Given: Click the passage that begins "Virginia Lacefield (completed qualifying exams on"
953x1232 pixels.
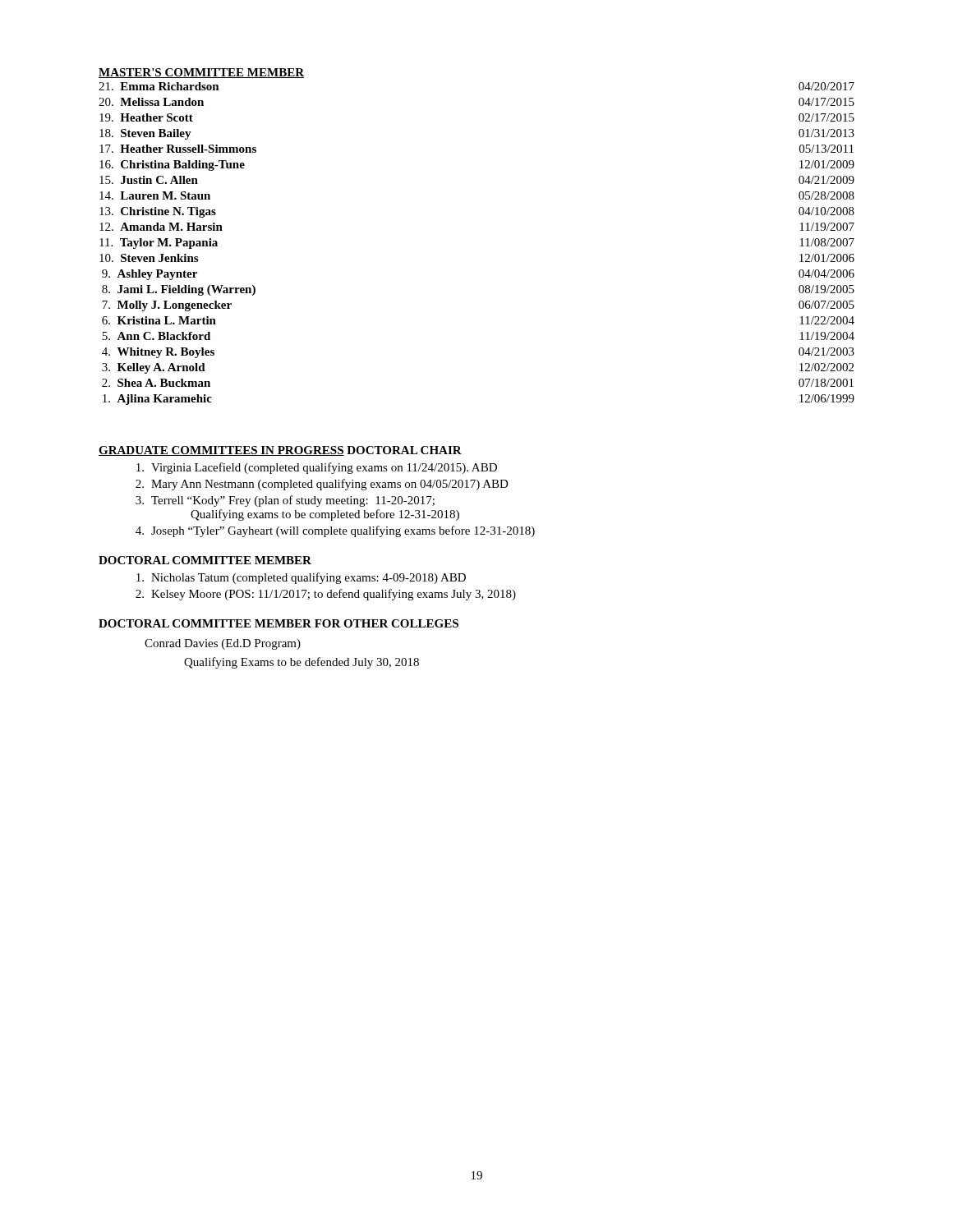Looking at the screenshot, I should coord(488,468).
